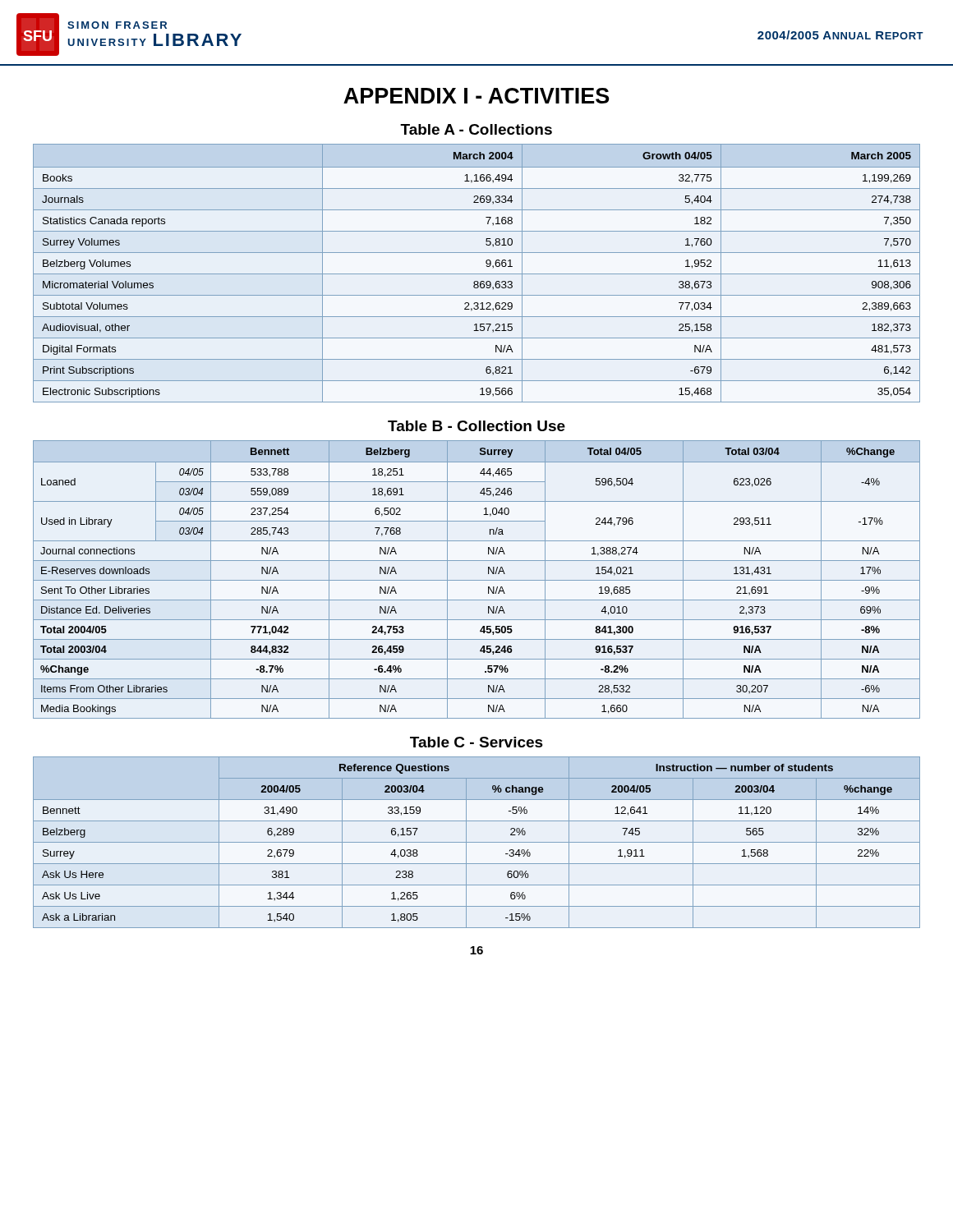Image resolution: width=953 pixels, height=1232 pixels.
Task: Select the table that reads "Reference Questions"
Action: point(476,842)
